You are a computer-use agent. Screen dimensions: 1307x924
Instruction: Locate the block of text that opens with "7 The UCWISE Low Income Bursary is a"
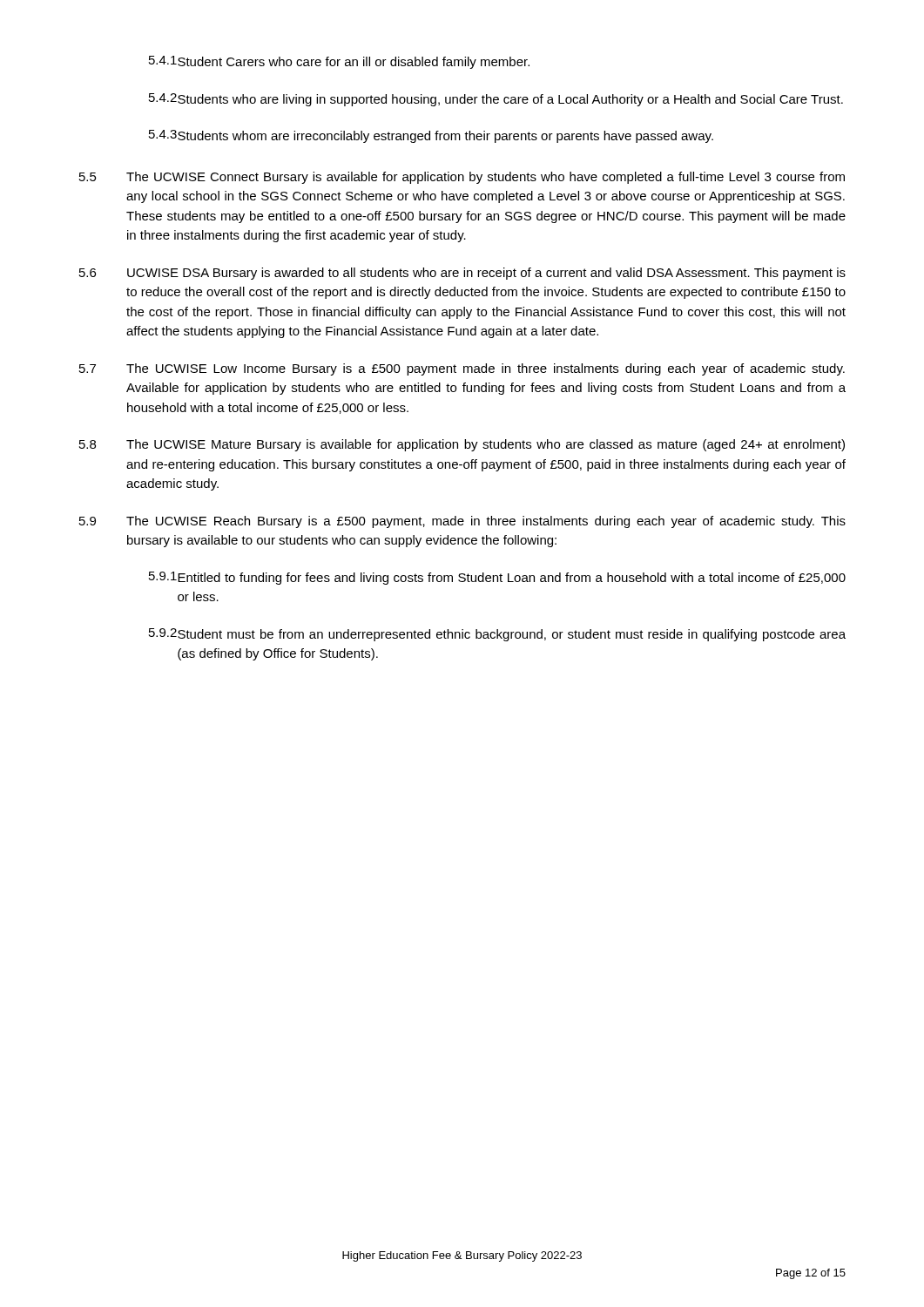coord(462,388)
